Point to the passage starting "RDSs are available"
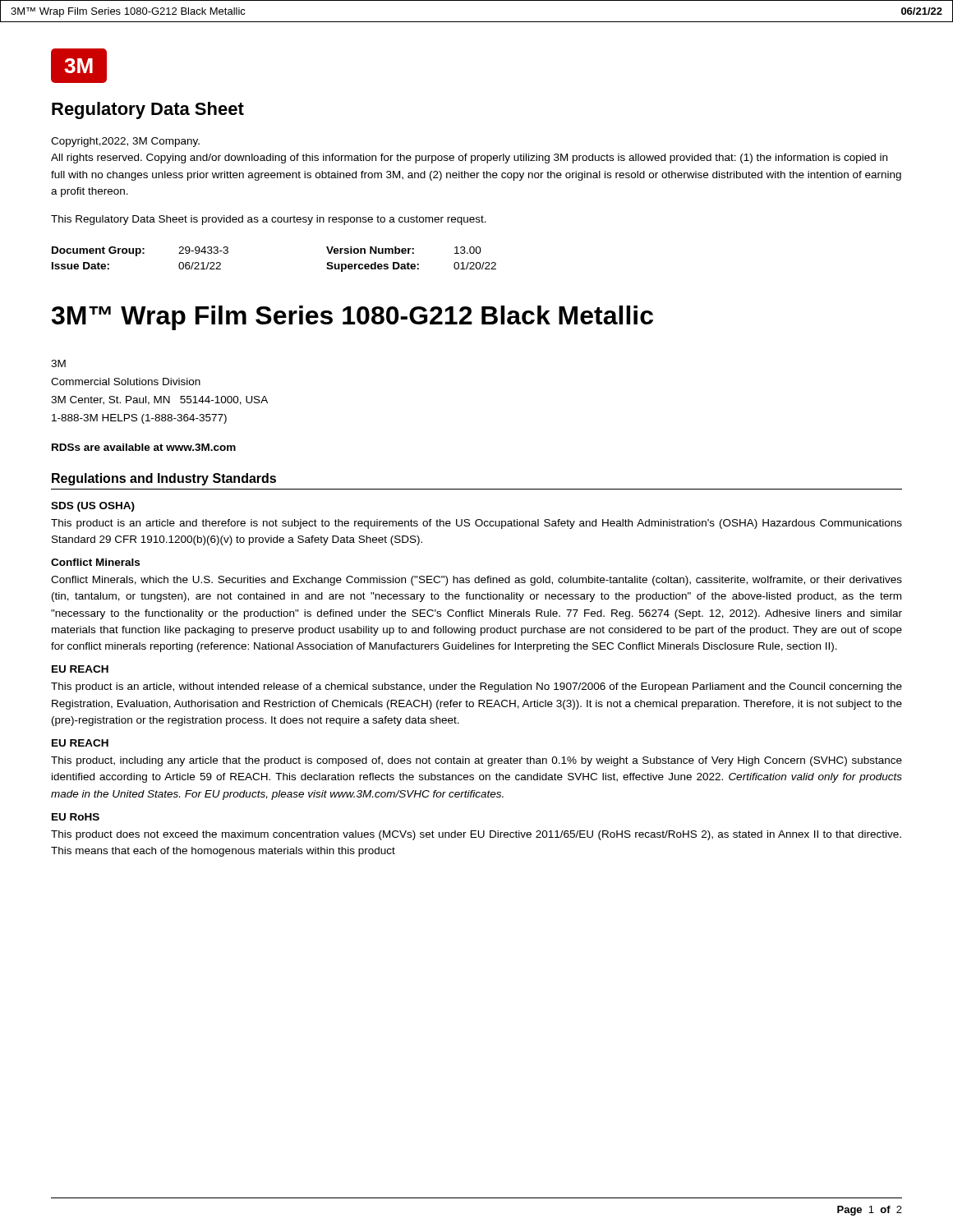Image resolution: width=953 pixels, height=1232 pixels. (x=143, y=447)
